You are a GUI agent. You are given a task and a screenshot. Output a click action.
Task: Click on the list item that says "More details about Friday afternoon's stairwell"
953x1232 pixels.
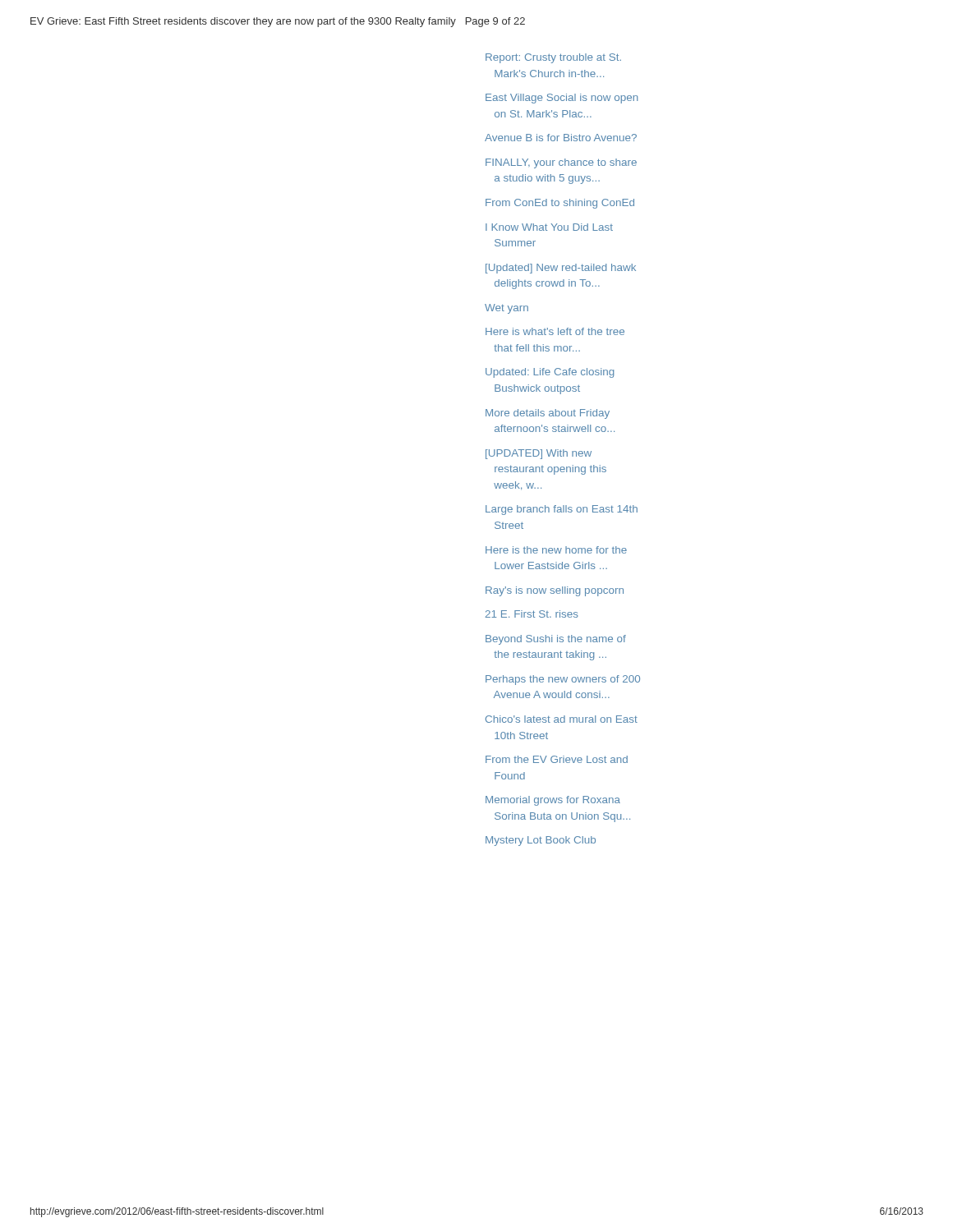tap(550, 420)
